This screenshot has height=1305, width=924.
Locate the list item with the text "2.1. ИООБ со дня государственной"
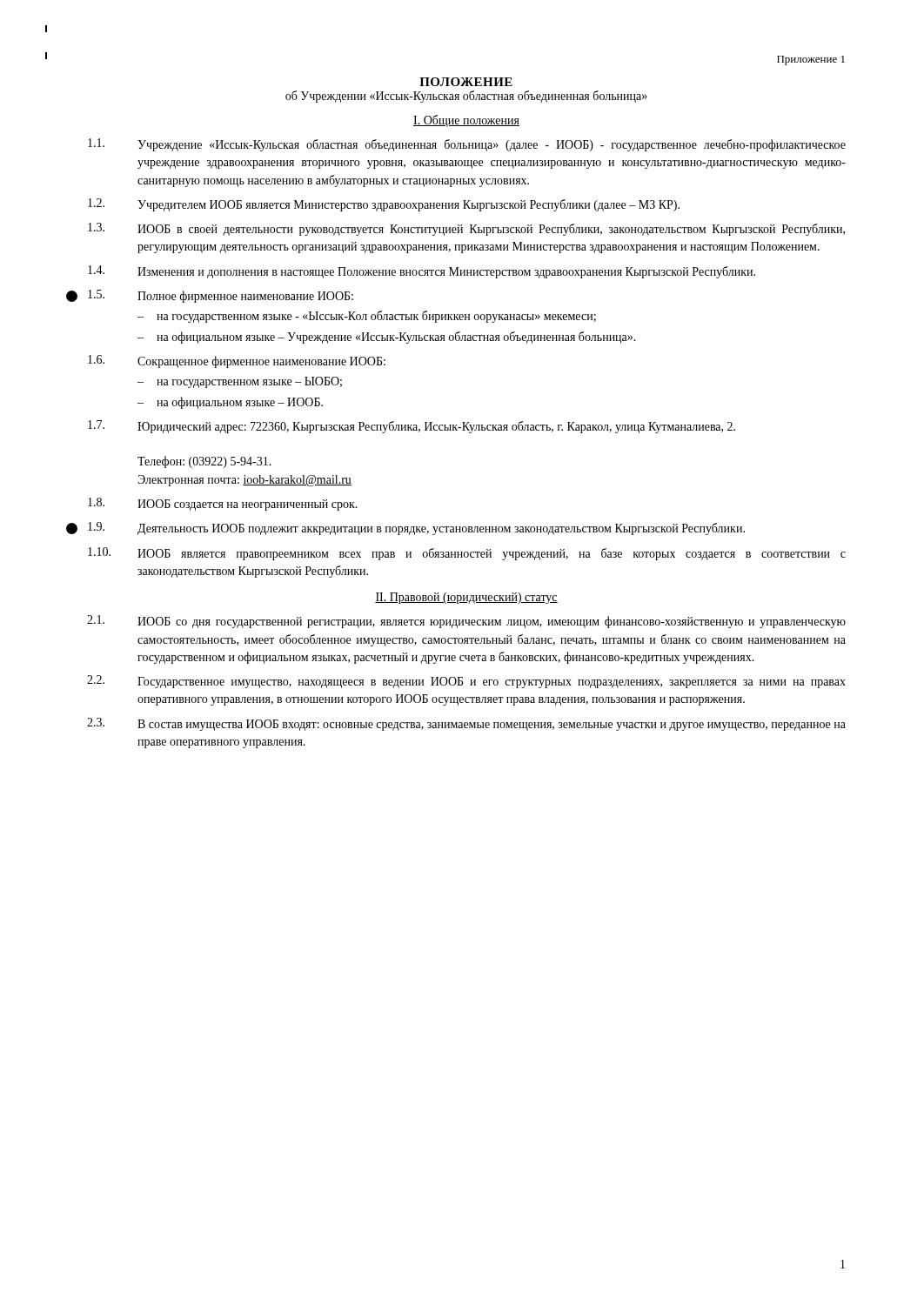click(466, 640)
